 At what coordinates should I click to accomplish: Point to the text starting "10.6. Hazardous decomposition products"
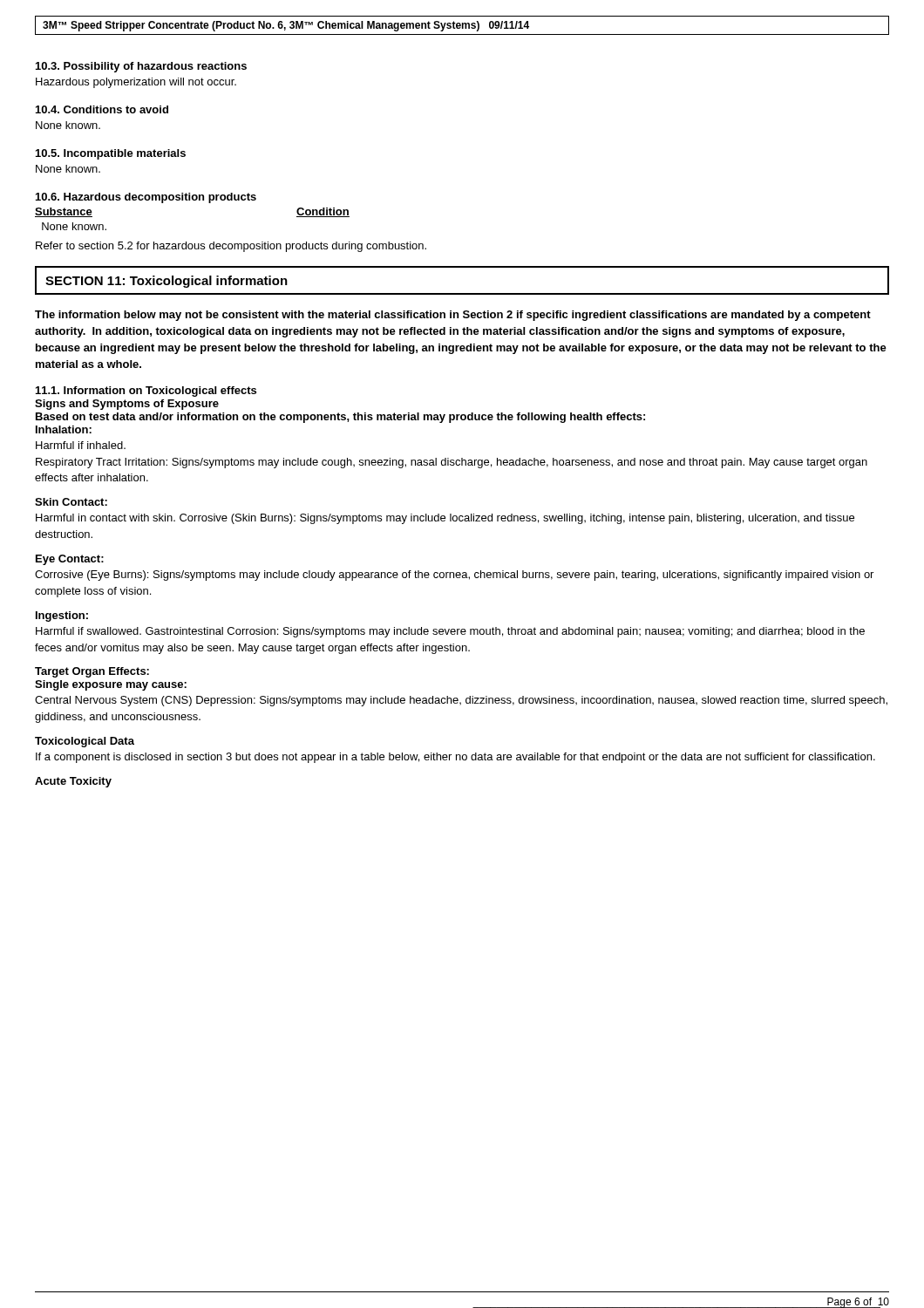pyautogui.click(x=146, y=196)
